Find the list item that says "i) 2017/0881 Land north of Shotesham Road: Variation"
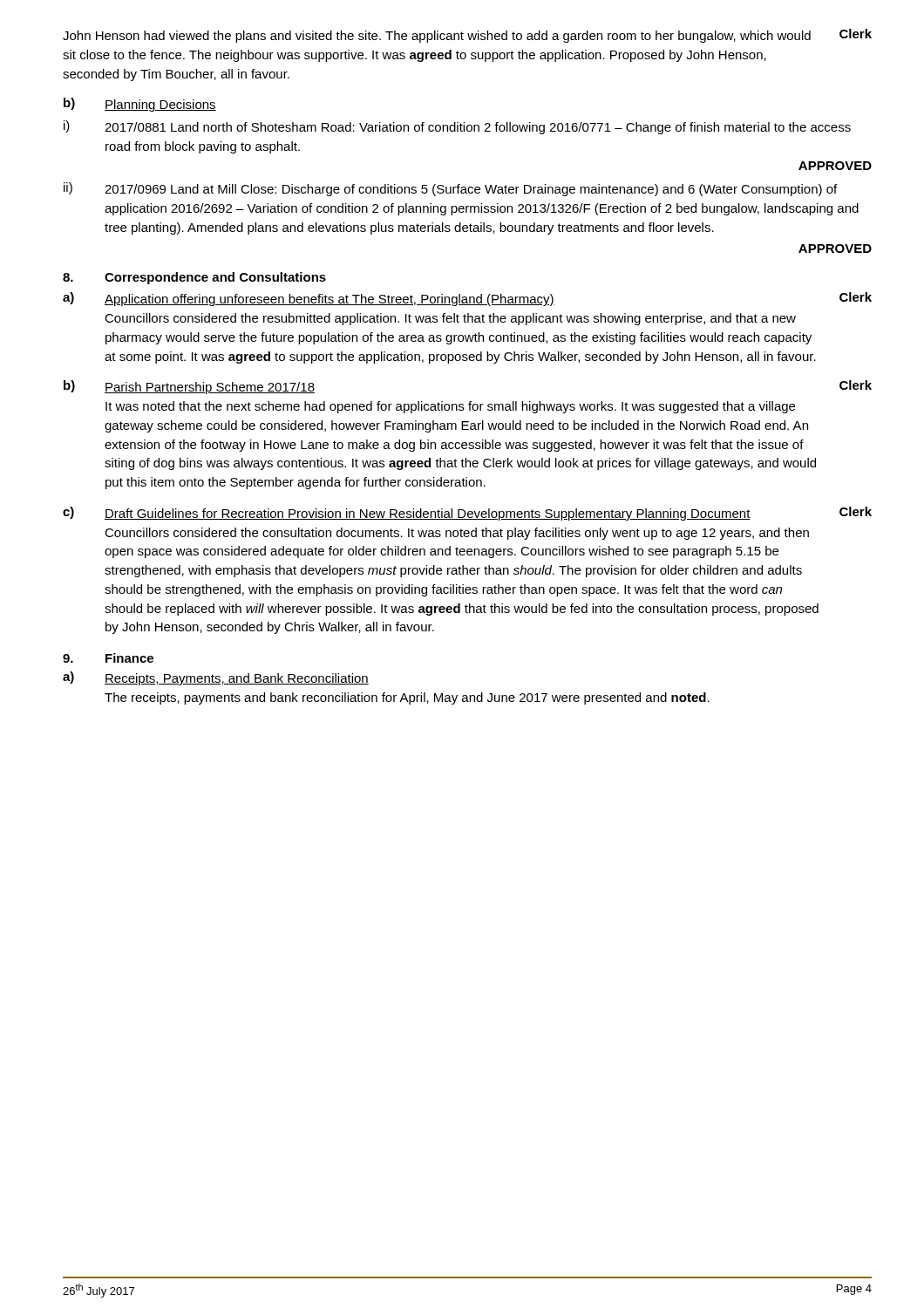Screen dimensions: 1308x924 point(457,127)
